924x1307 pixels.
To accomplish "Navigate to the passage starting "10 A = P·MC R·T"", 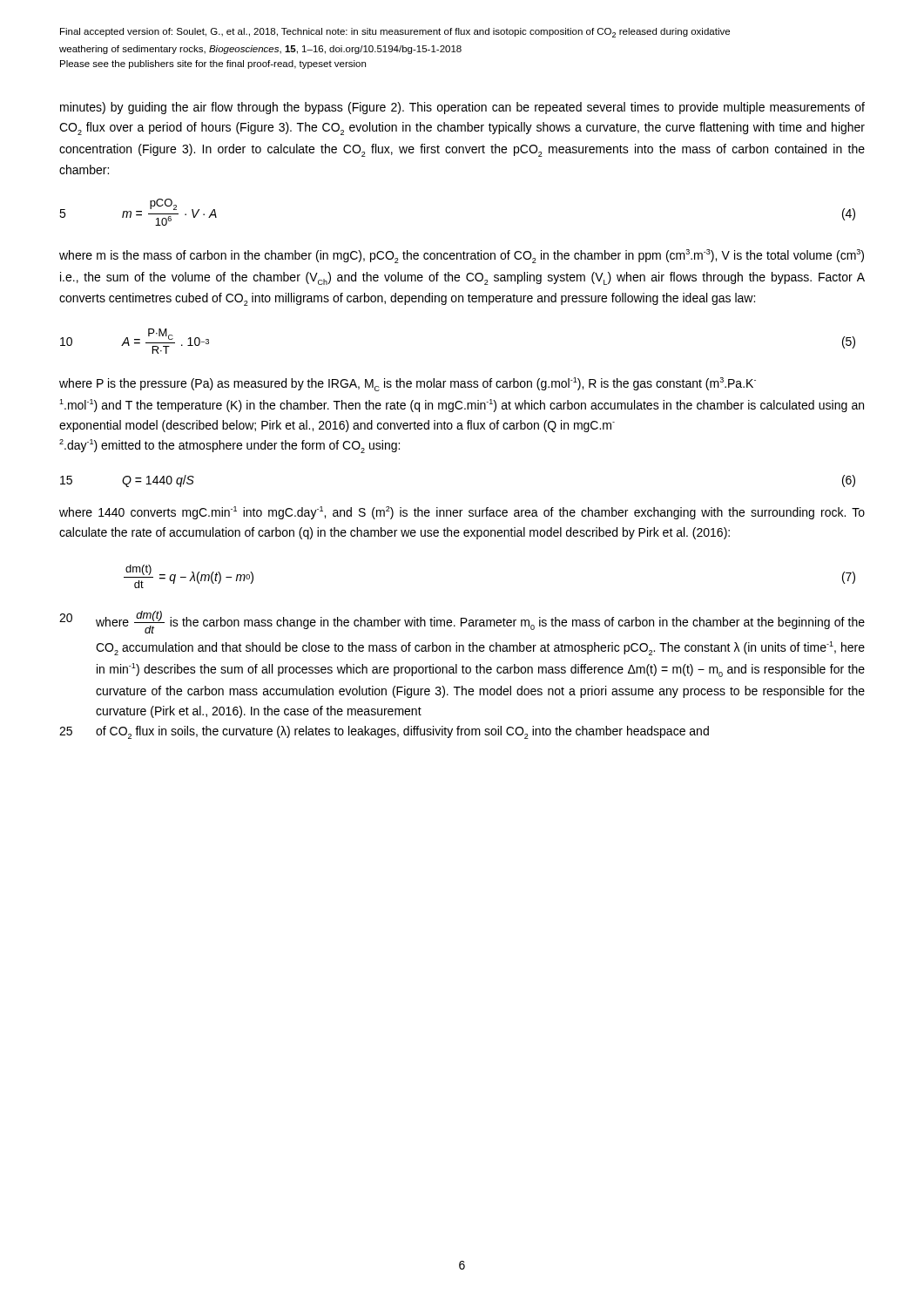I will pyautogui.click(x=160, y=343).
